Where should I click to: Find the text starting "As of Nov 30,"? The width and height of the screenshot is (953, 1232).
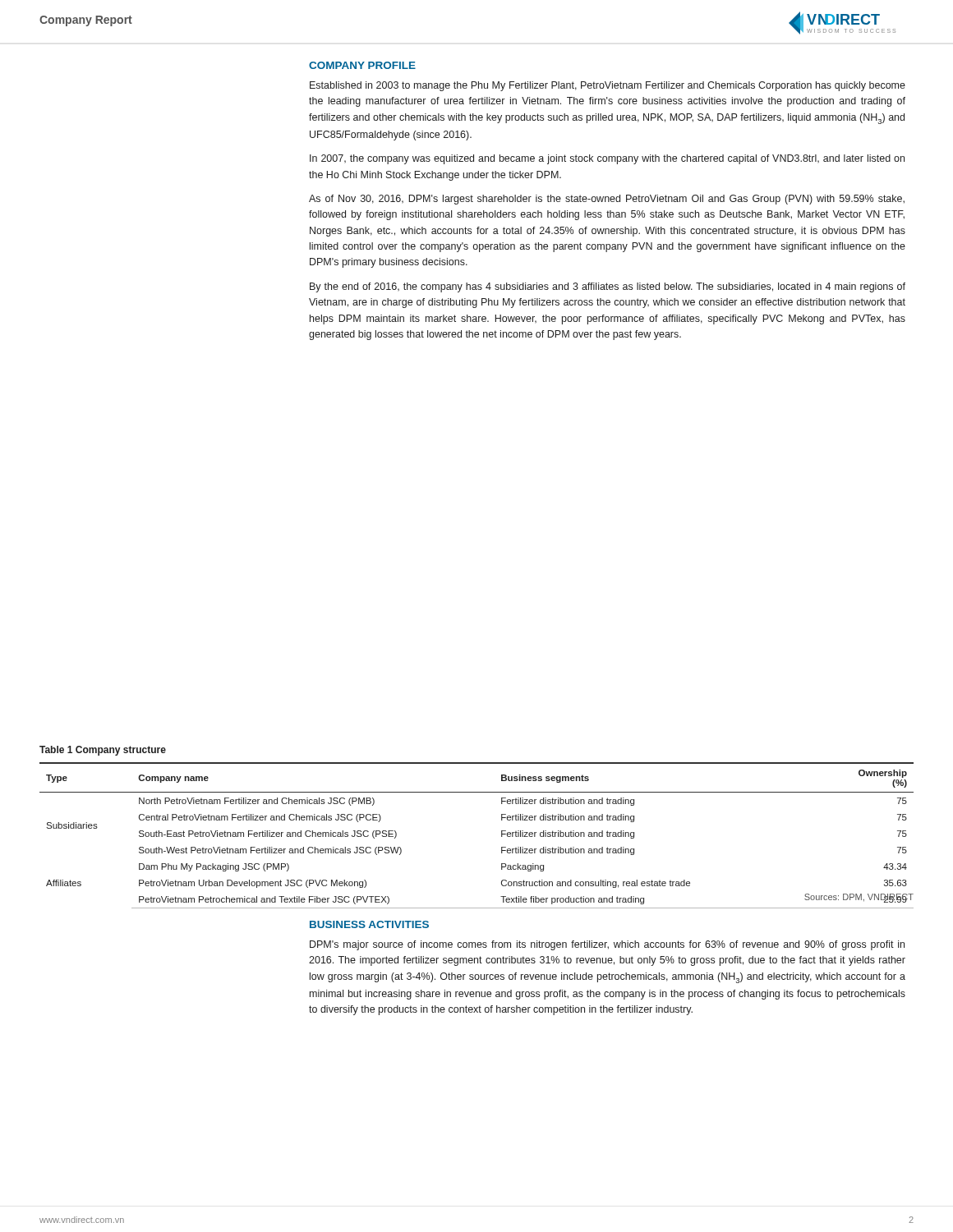coord(607,231)
